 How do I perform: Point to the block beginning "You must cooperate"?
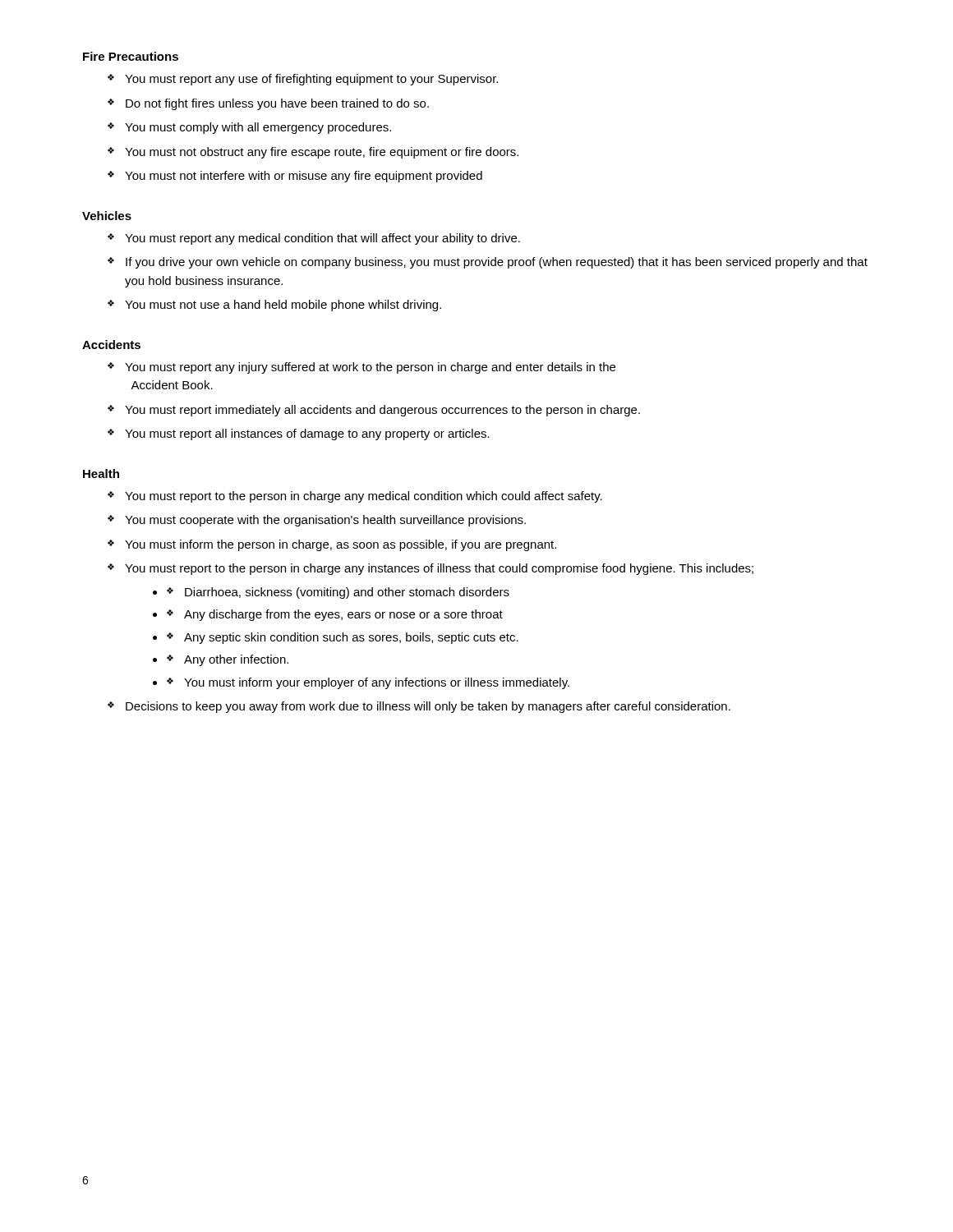coord(326,519)
